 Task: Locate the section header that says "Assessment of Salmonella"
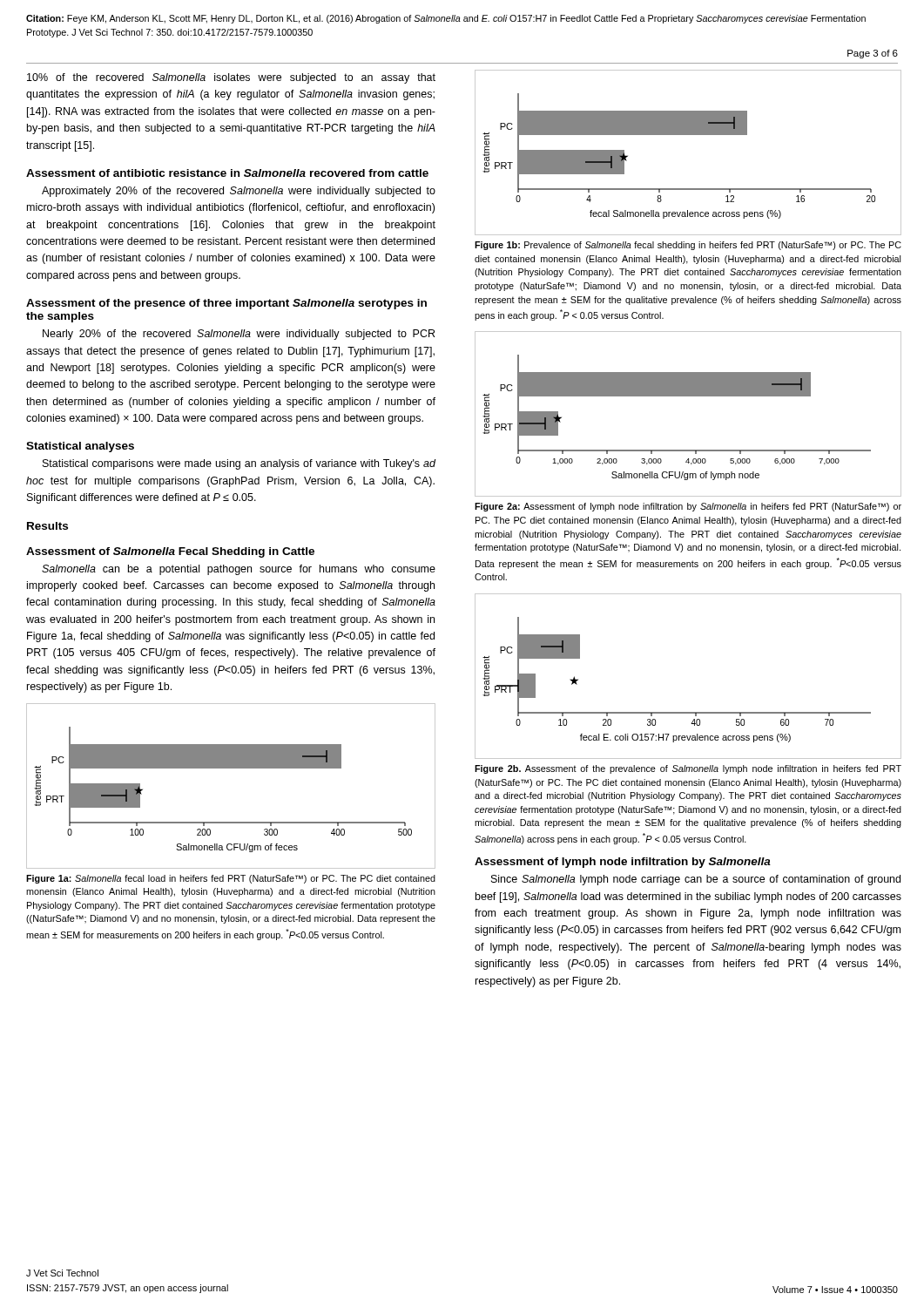171,551
